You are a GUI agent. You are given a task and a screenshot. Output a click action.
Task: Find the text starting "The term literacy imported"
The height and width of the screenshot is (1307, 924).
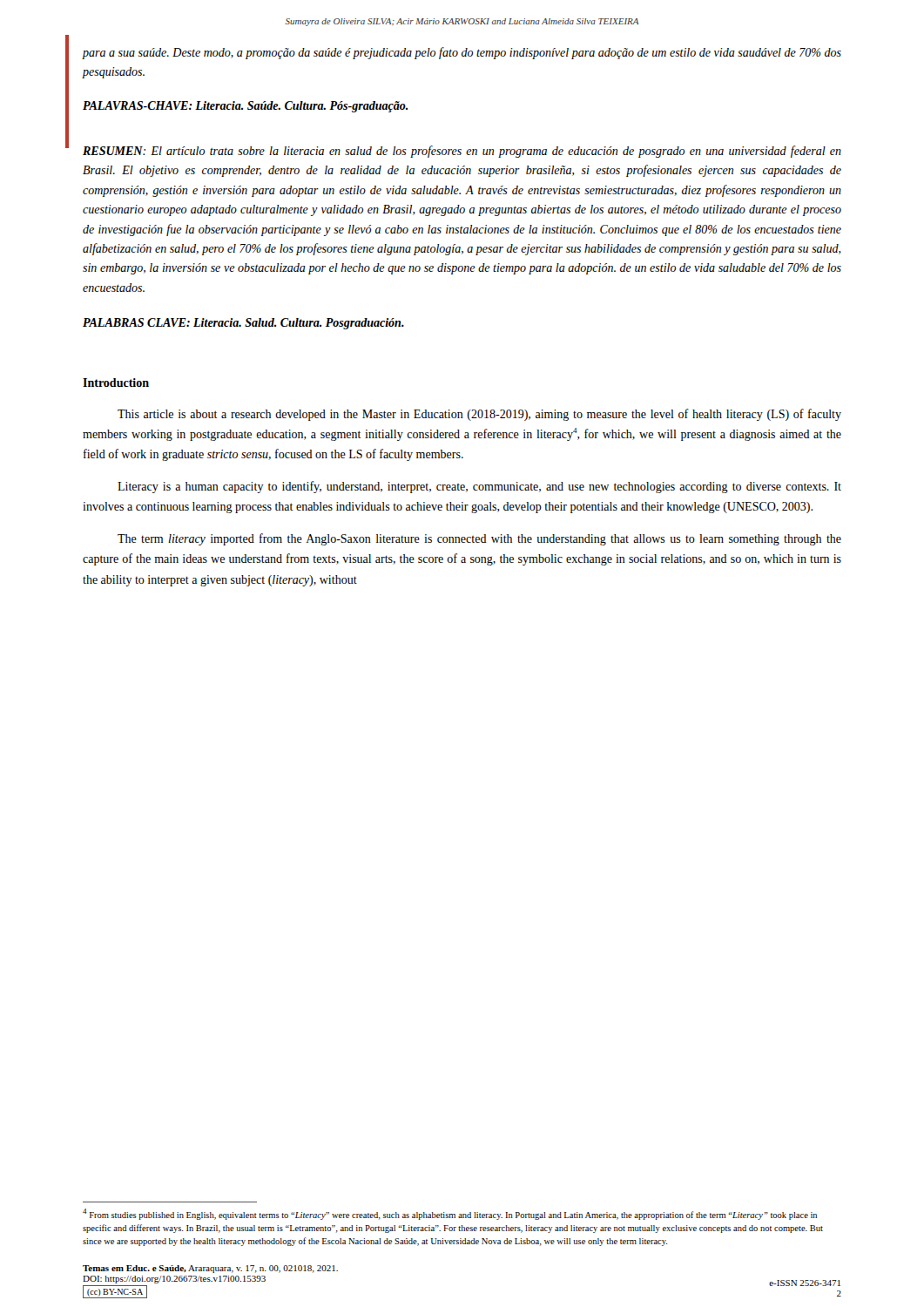click(x=462, y=559)
